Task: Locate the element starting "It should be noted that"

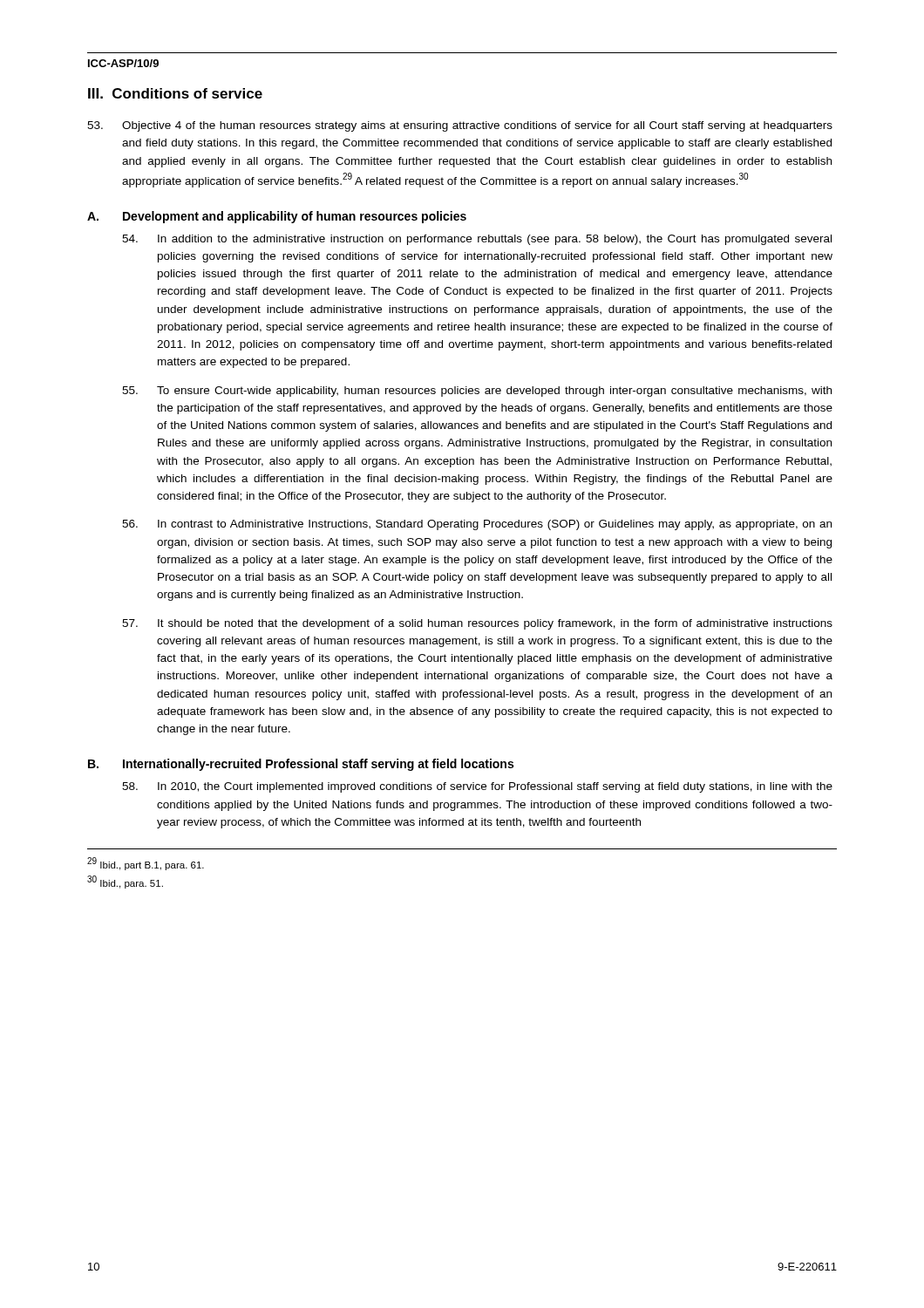Action: pyautogui.click(x=477, y=676)
